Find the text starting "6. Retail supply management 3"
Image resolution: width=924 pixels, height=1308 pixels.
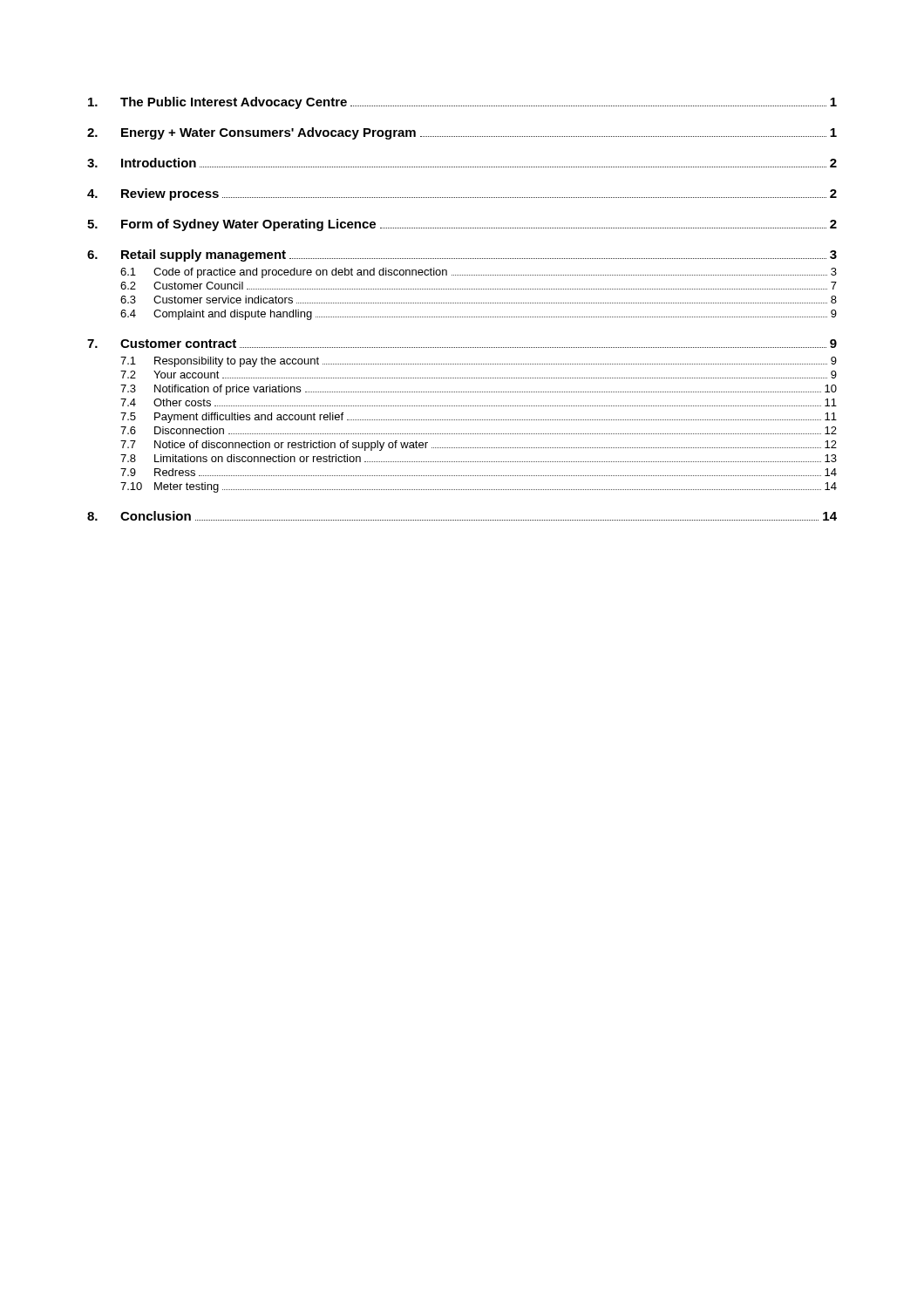(462, 254)
